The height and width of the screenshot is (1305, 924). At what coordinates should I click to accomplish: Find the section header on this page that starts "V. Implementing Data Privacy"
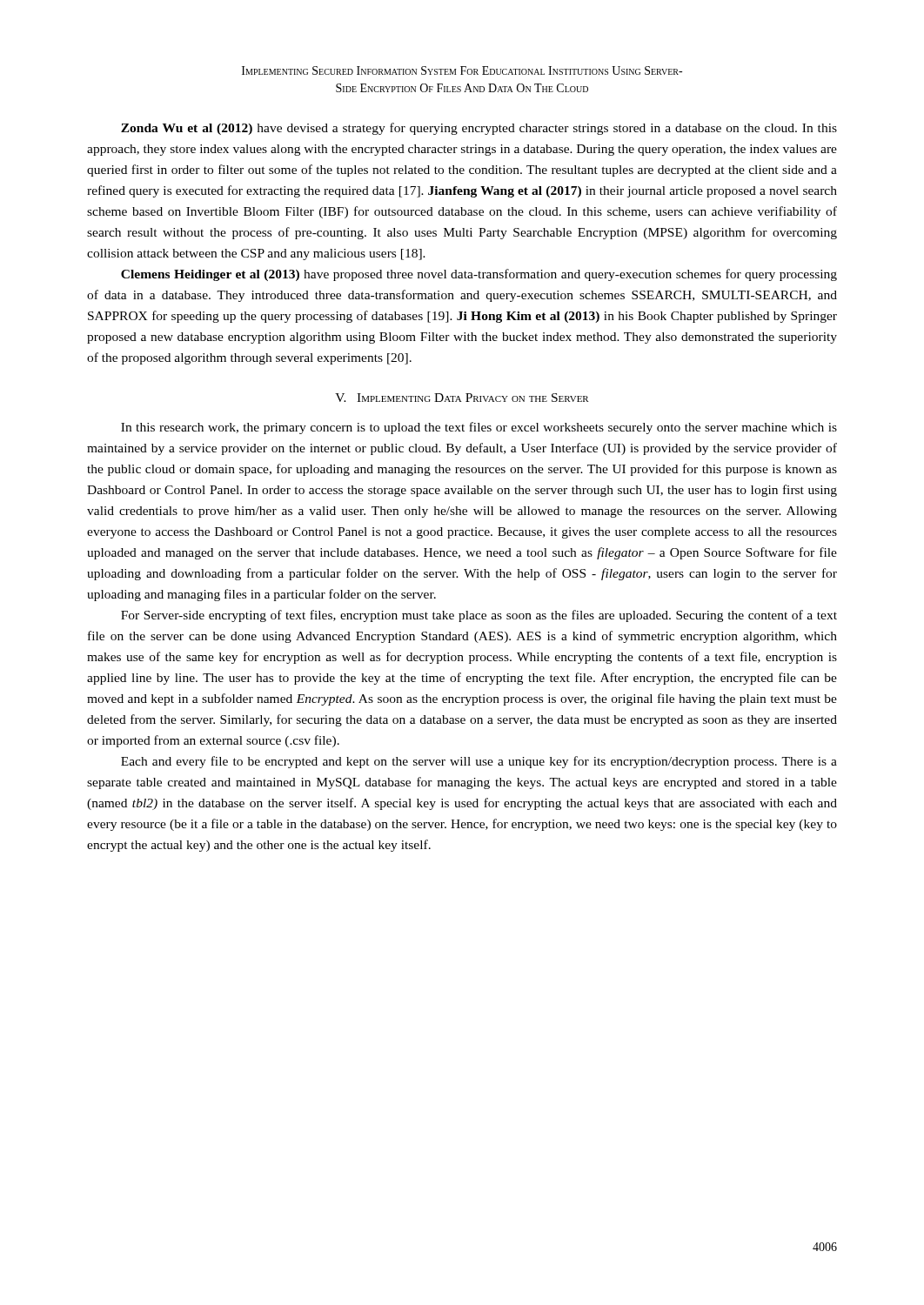462,397
